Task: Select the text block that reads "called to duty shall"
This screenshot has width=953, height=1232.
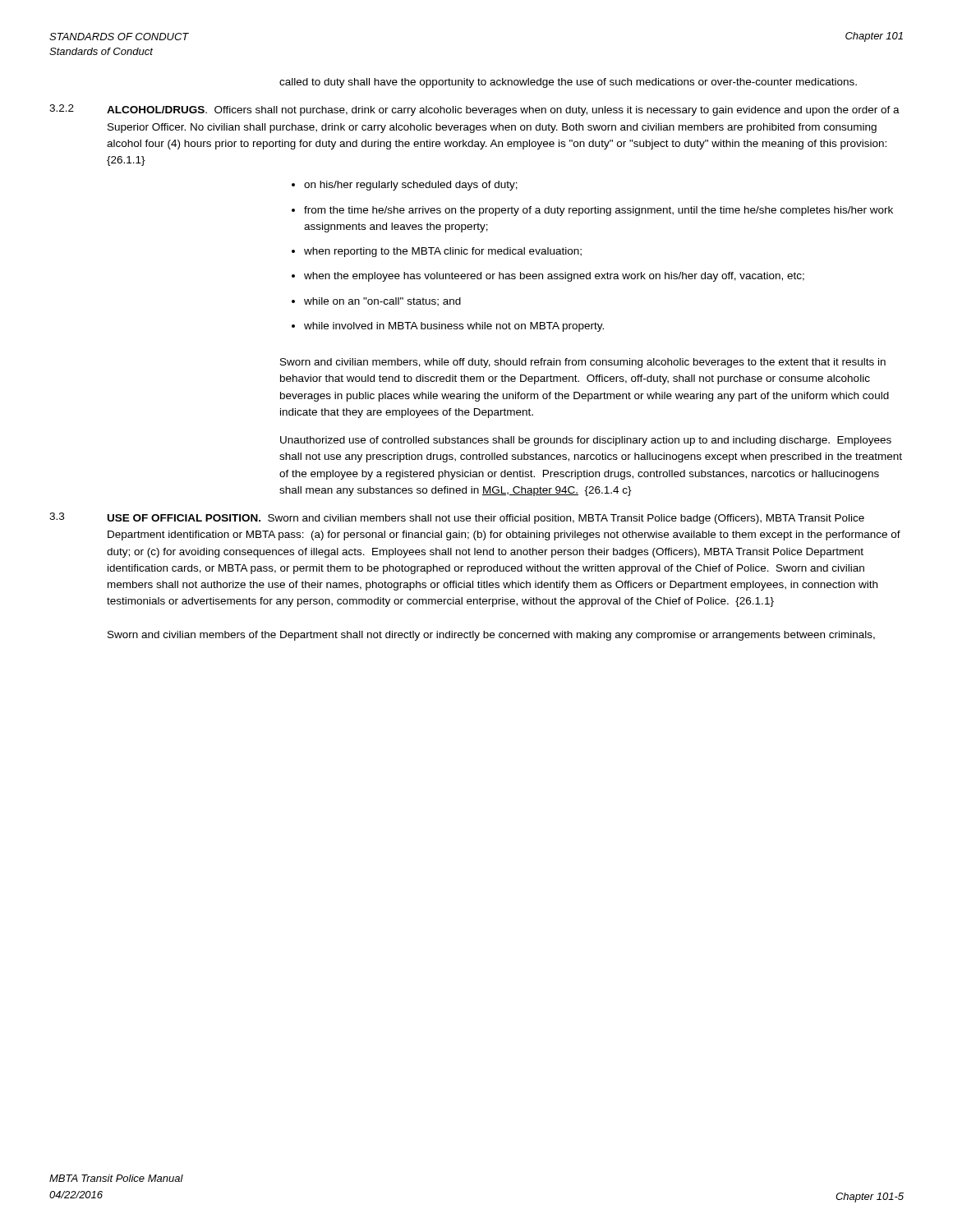Action: [x=568, y=82]
